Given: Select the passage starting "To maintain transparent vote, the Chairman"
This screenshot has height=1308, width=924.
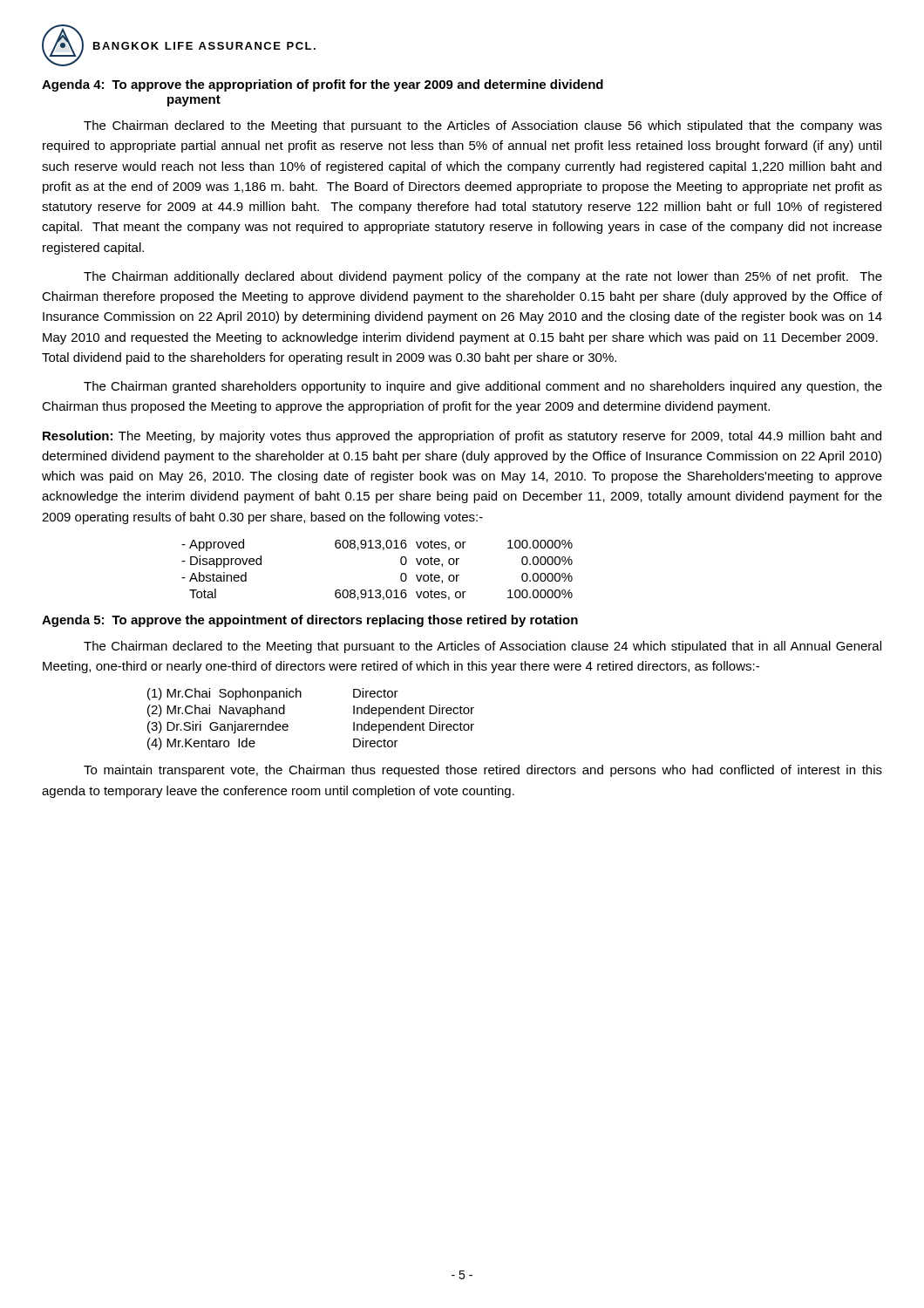Looking at the screenshot, I should tap(462, 780).
